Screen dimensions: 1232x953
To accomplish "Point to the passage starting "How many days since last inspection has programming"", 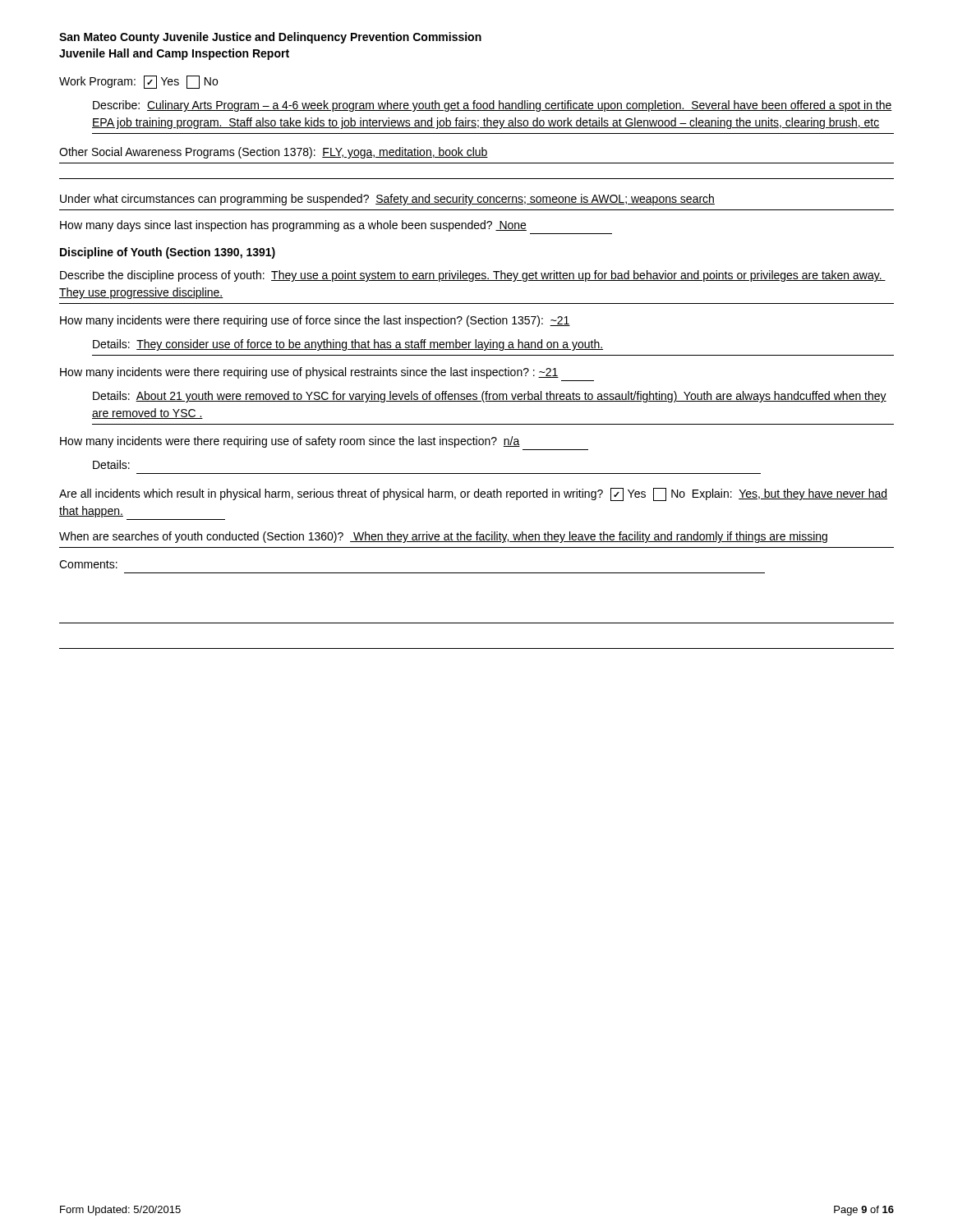I will click(x=336, y=226).
